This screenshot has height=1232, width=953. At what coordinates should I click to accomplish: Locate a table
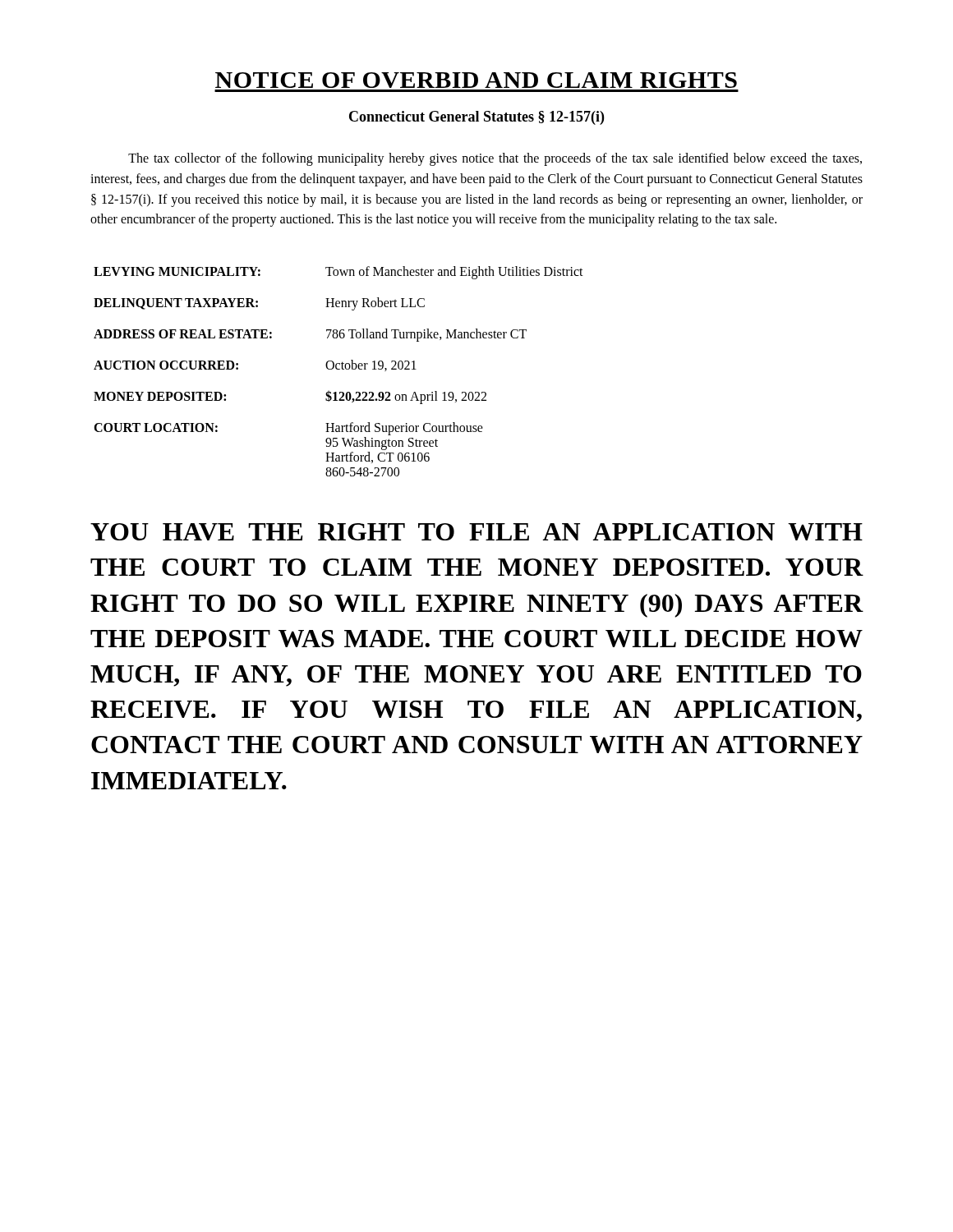pos(476,372)
